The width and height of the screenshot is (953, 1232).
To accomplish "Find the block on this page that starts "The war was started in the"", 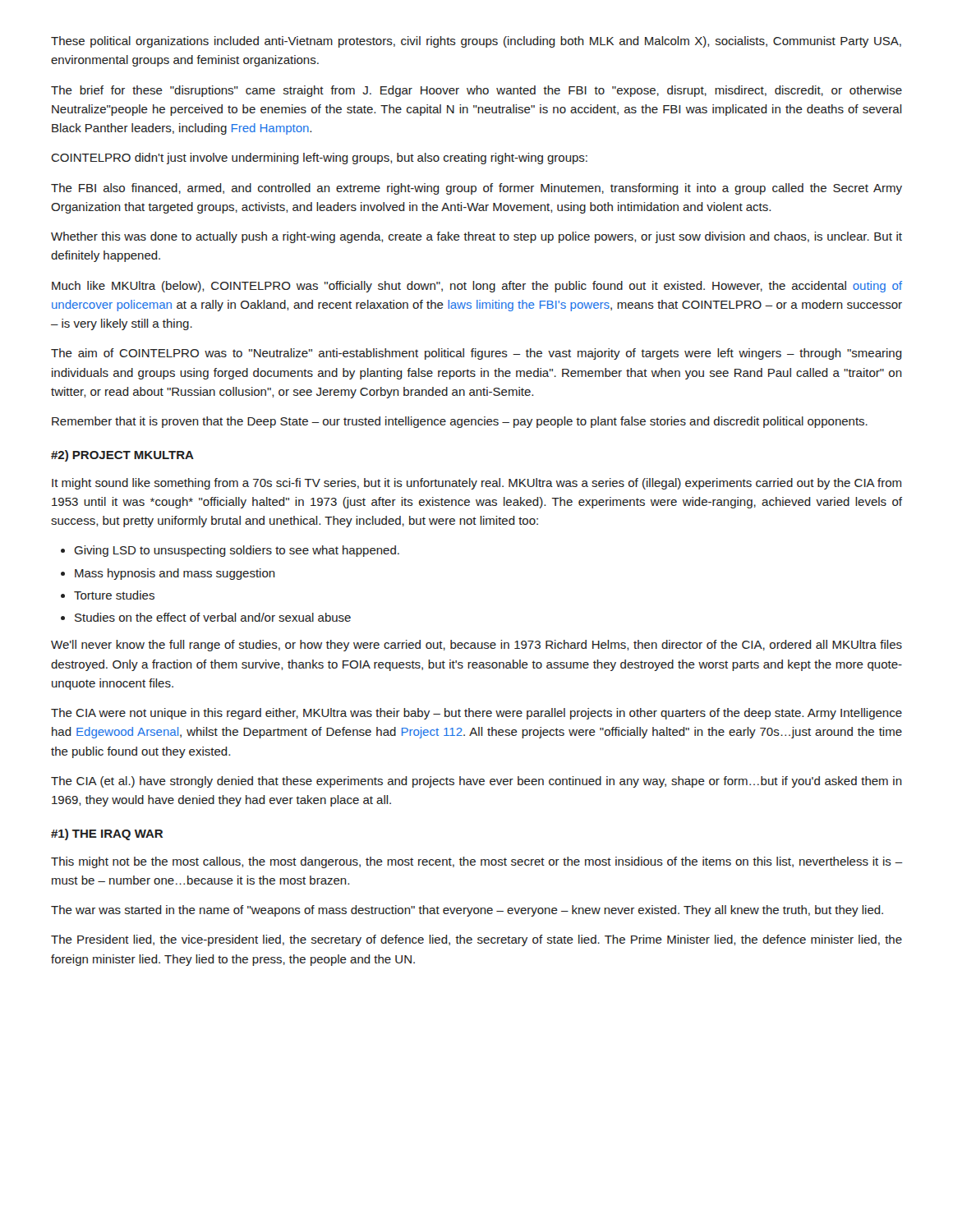I will 476,910.
